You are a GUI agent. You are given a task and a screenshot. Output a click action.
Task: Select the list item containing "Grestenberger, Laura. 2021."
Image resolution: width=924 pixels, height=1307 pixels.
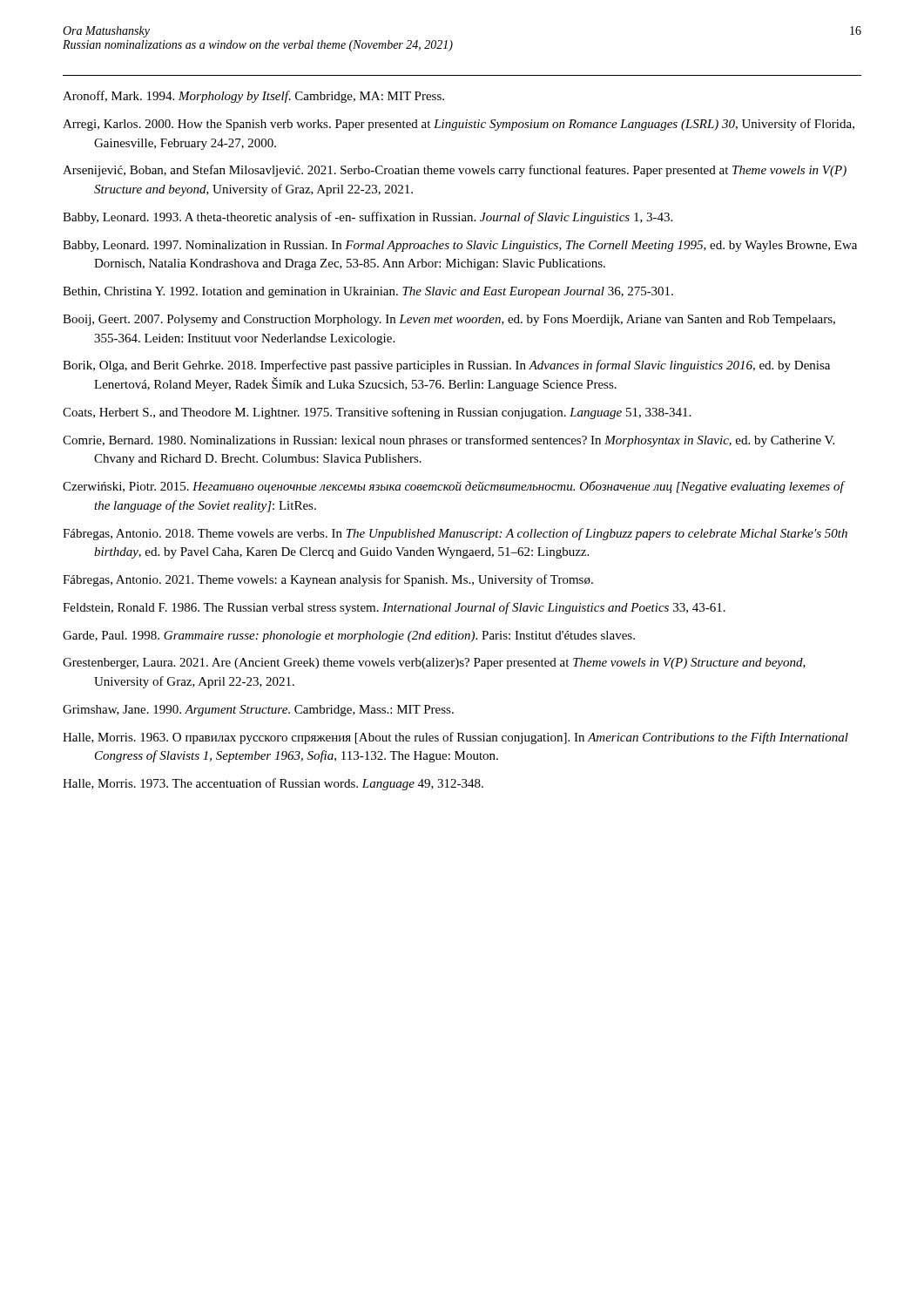(434, 672)
